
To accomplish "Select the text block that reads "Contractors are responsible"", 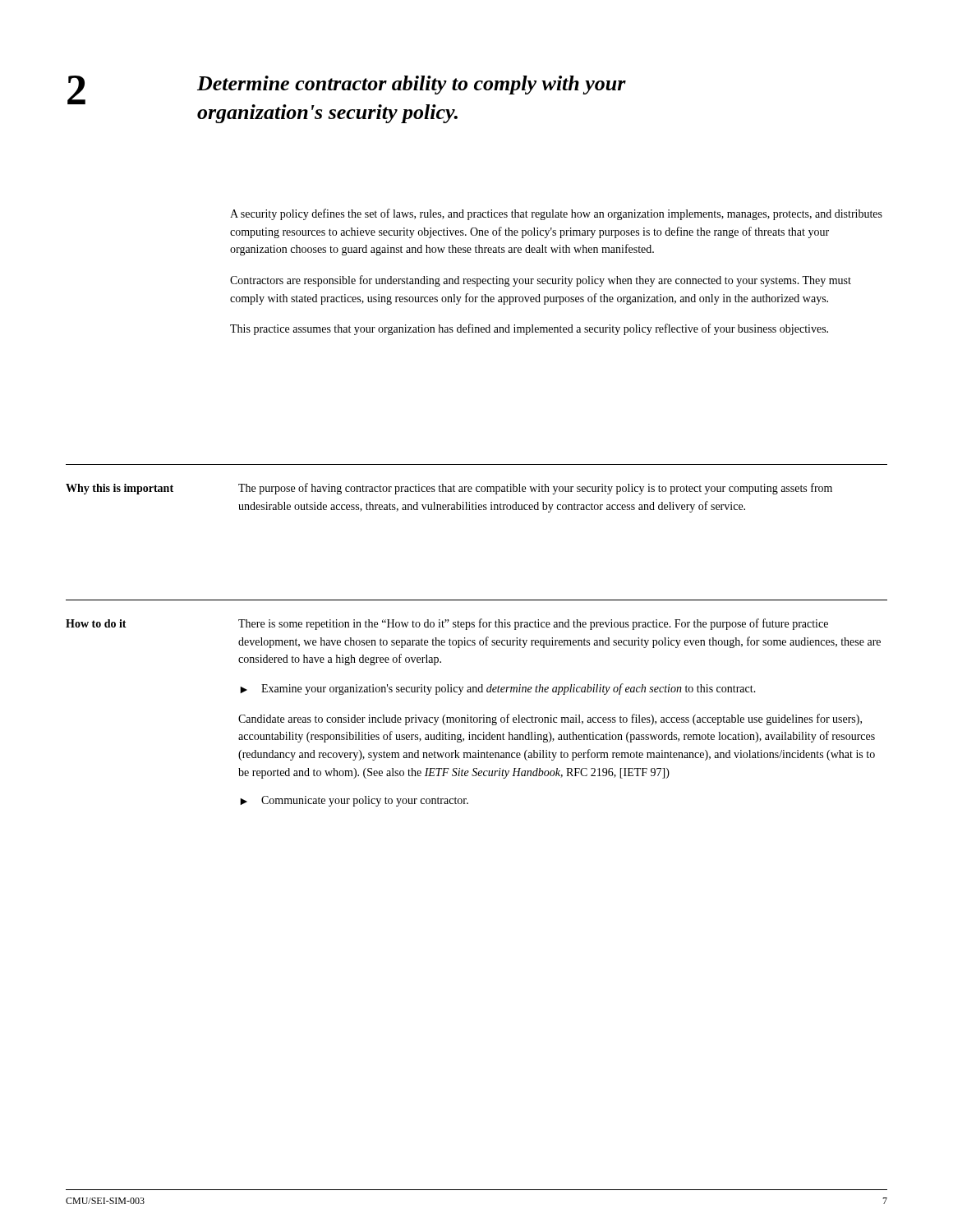I will tap(541, 289).
